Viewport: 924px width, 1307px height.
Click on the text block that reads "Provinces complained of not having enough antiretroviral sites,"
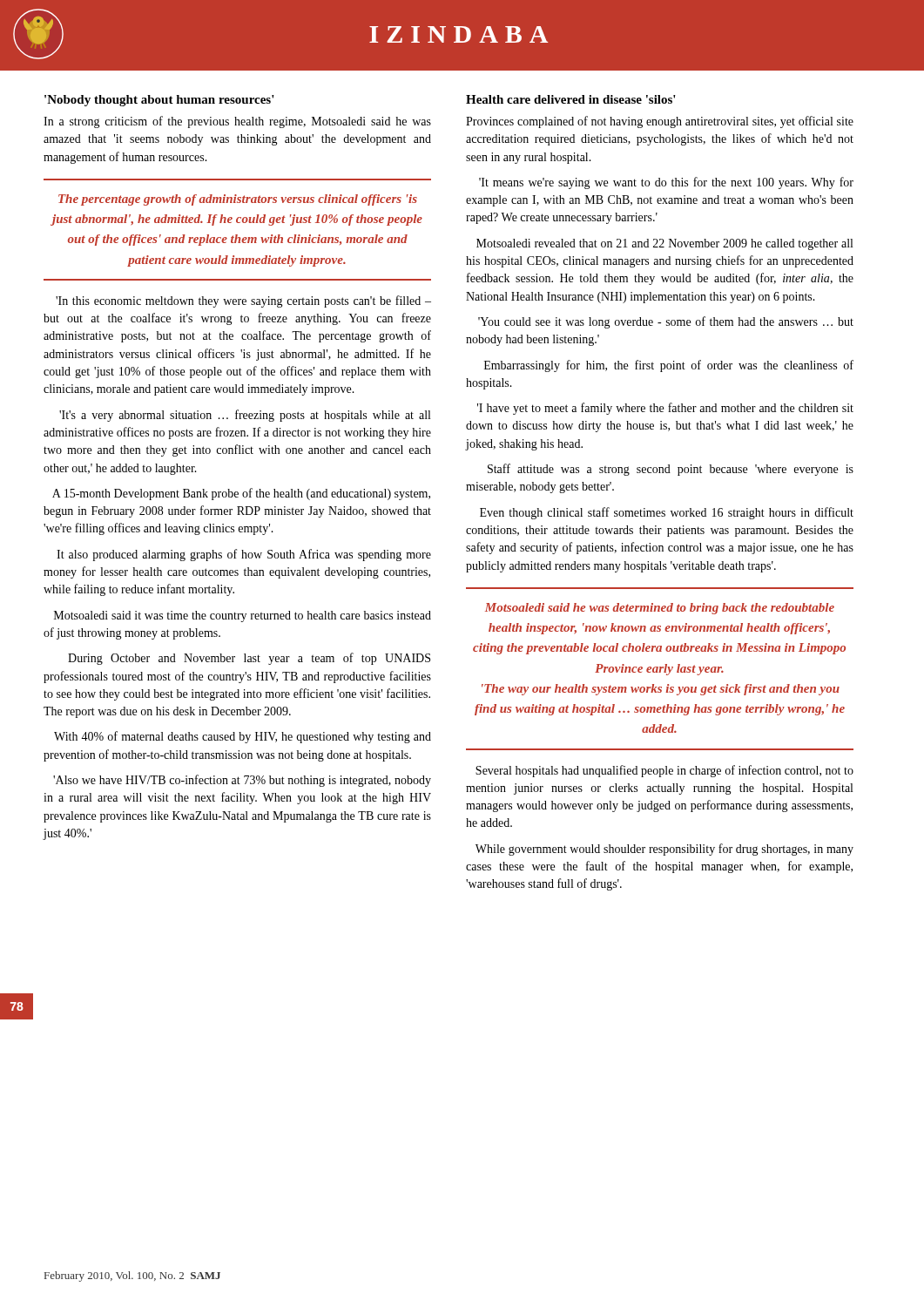[x=660, y=139]
